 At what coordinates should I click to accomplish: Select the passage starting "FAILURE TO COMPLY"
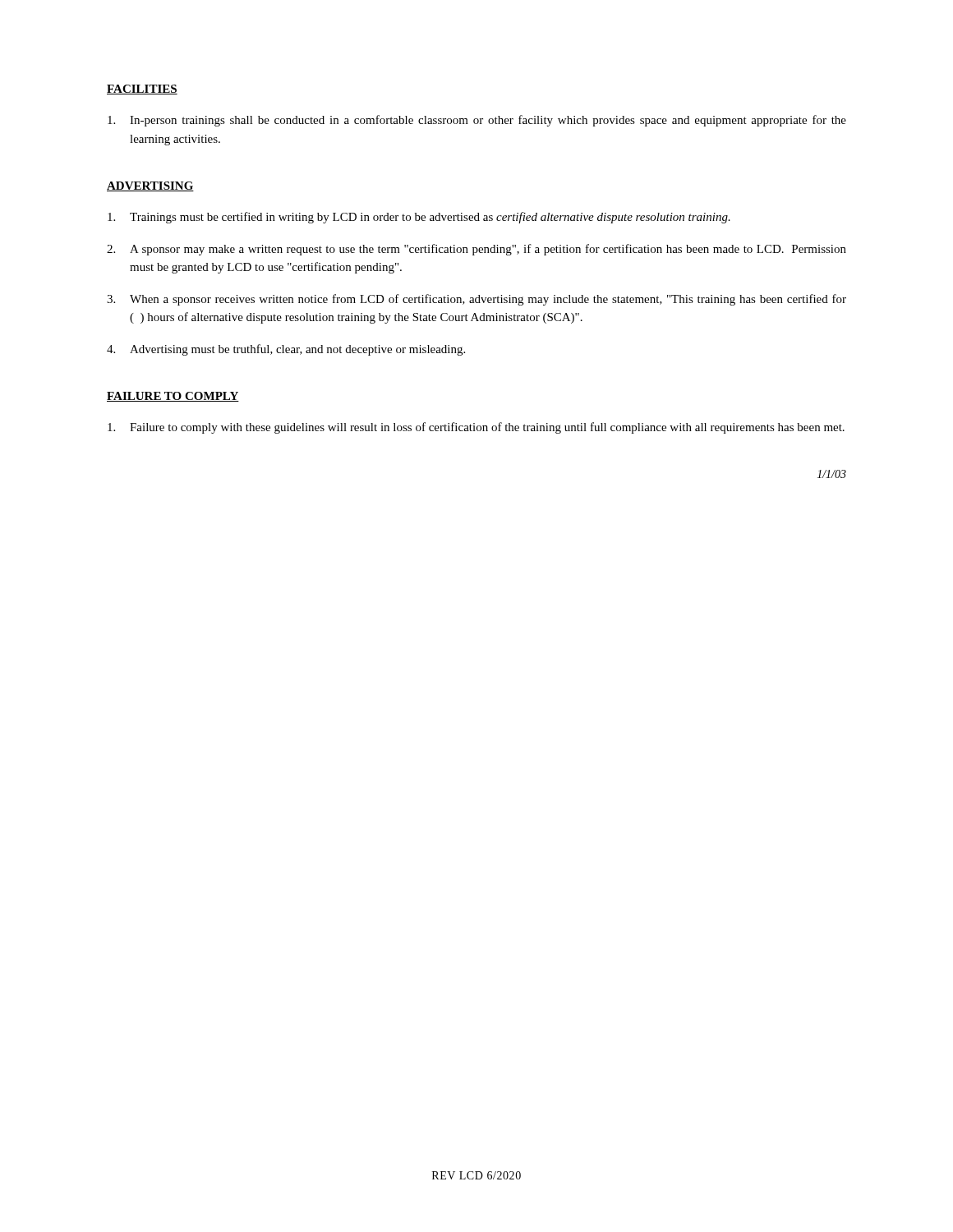pyautogui.click(x=173, y=396)
